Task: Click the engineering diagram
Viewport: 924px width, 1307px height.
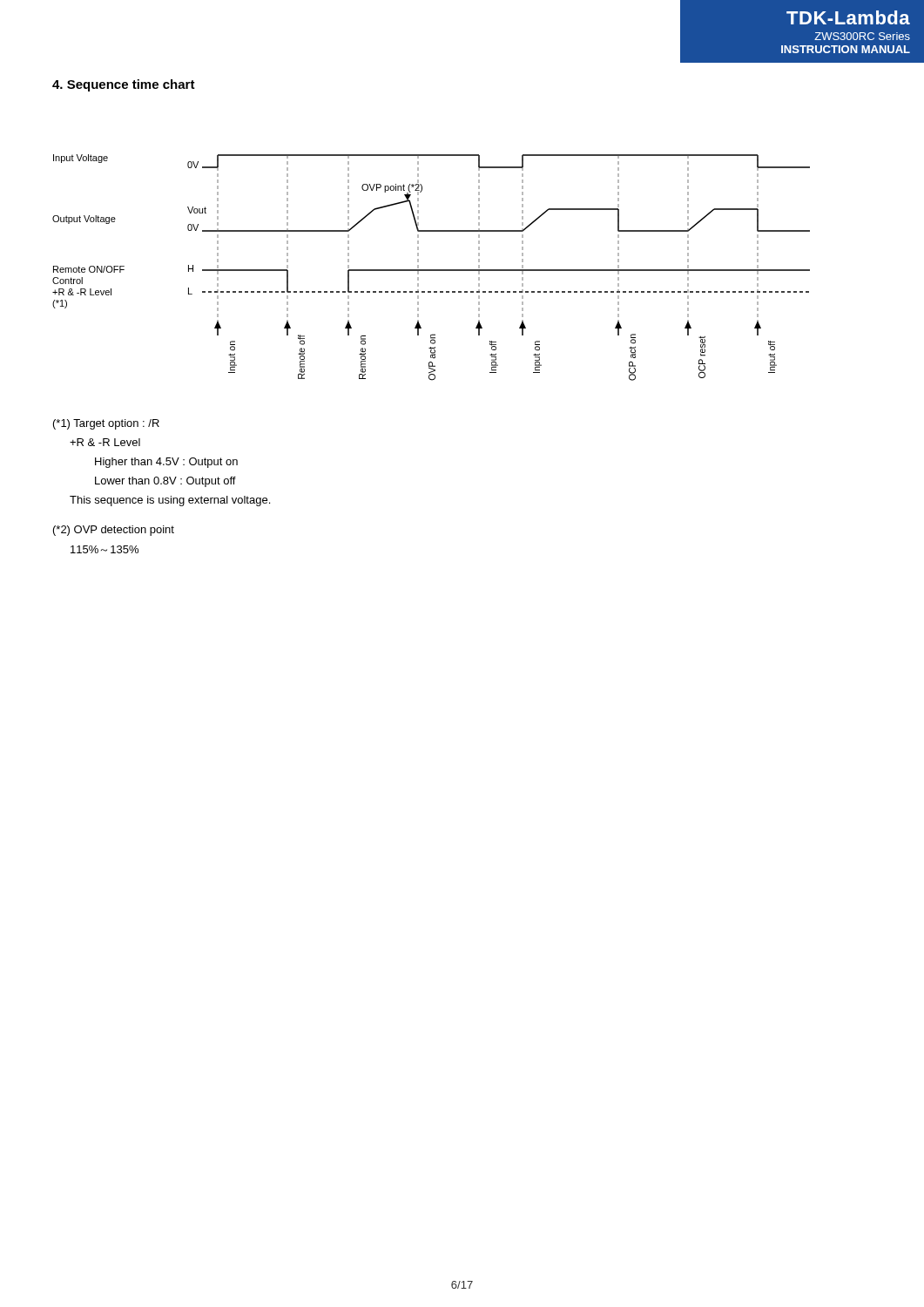Action: click(x=444, y=253)
